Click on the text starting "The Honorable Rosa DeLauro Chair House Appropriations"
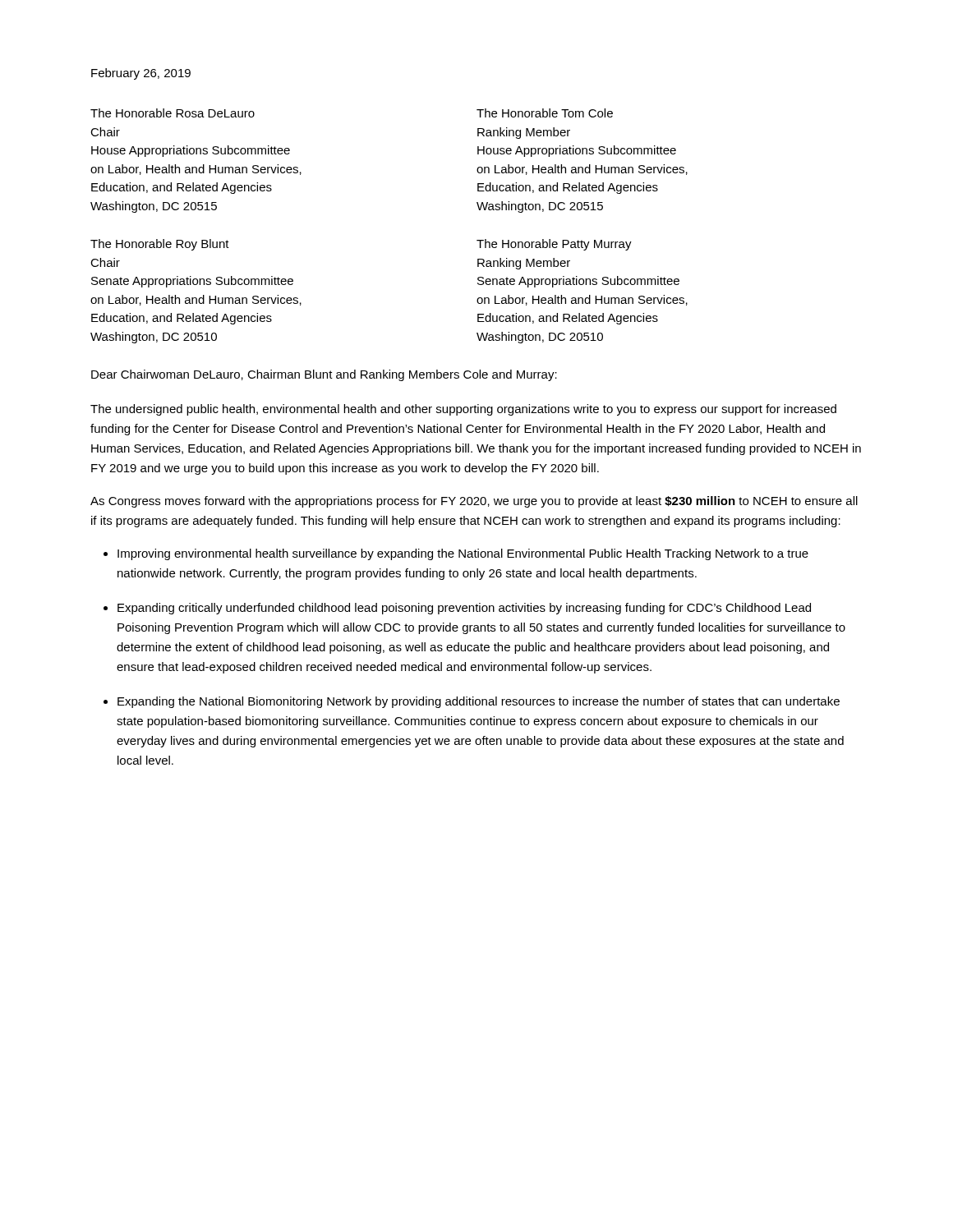The width and height of the screenshot is (953, 1232). point(196,159)
